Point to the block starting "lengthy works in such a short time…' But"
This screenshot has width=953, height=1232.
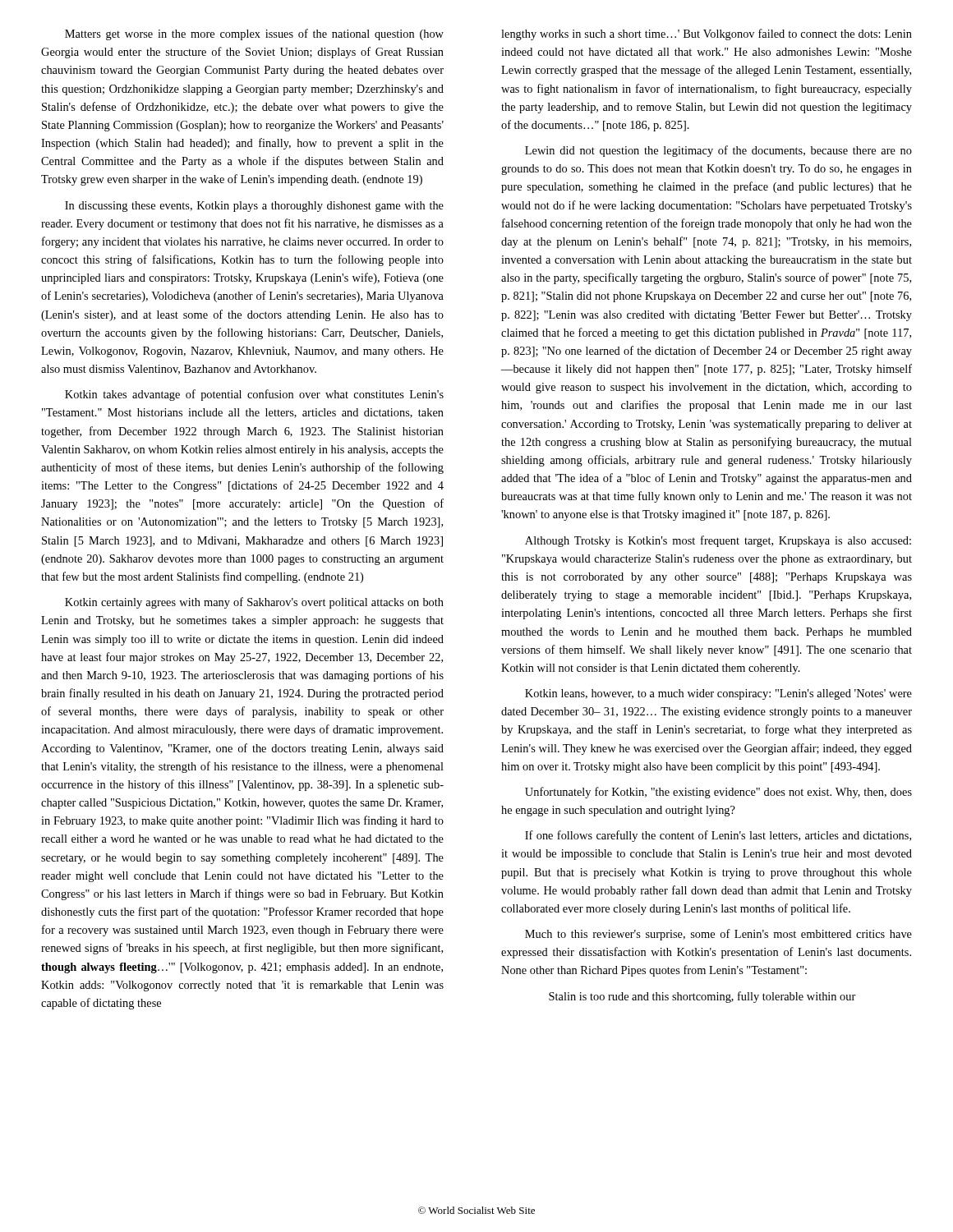pyautogui.click(x=707, y=79)
